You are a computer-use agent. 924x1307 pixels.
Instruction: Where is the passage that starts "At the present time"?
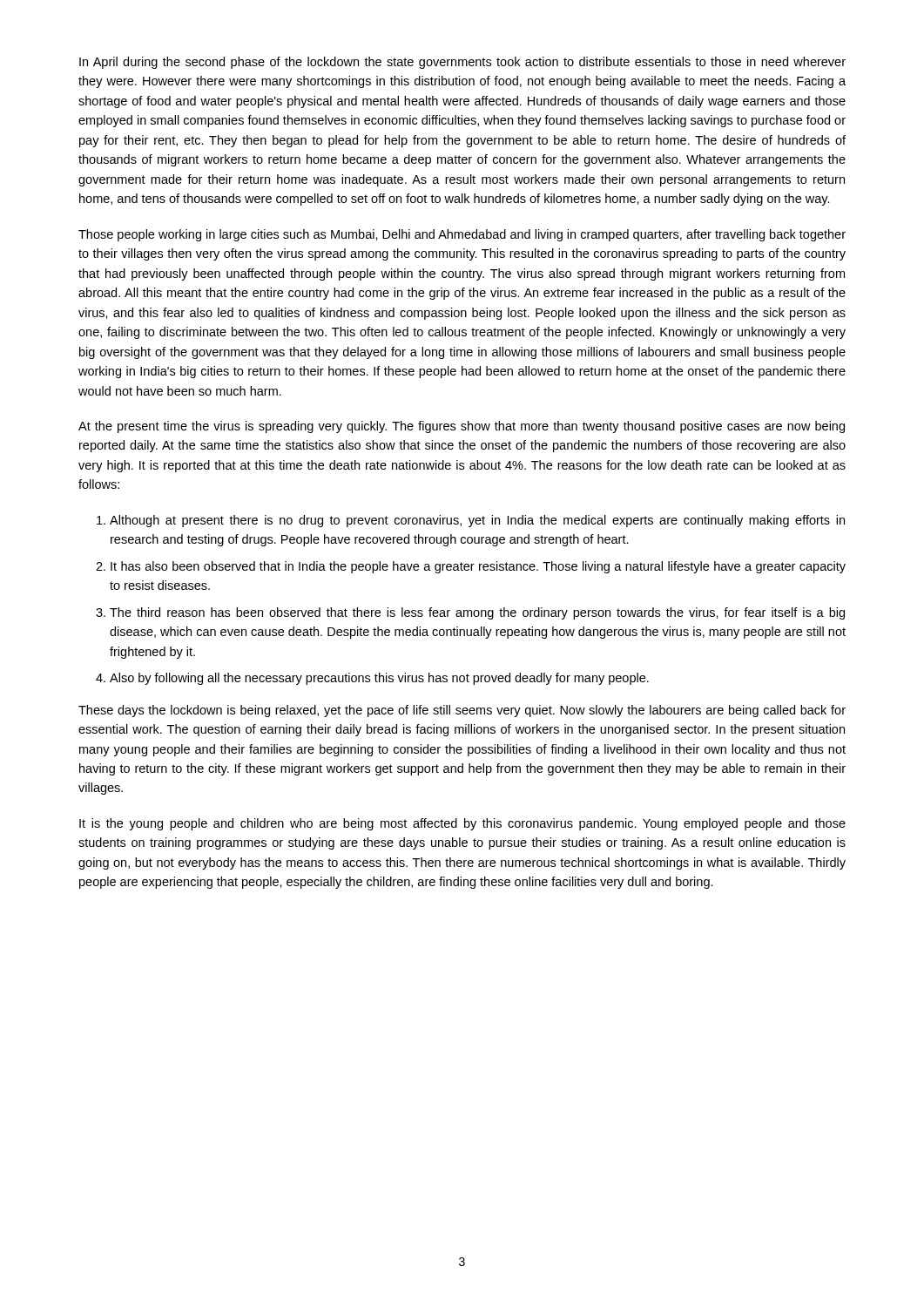(x=462, y=455)
